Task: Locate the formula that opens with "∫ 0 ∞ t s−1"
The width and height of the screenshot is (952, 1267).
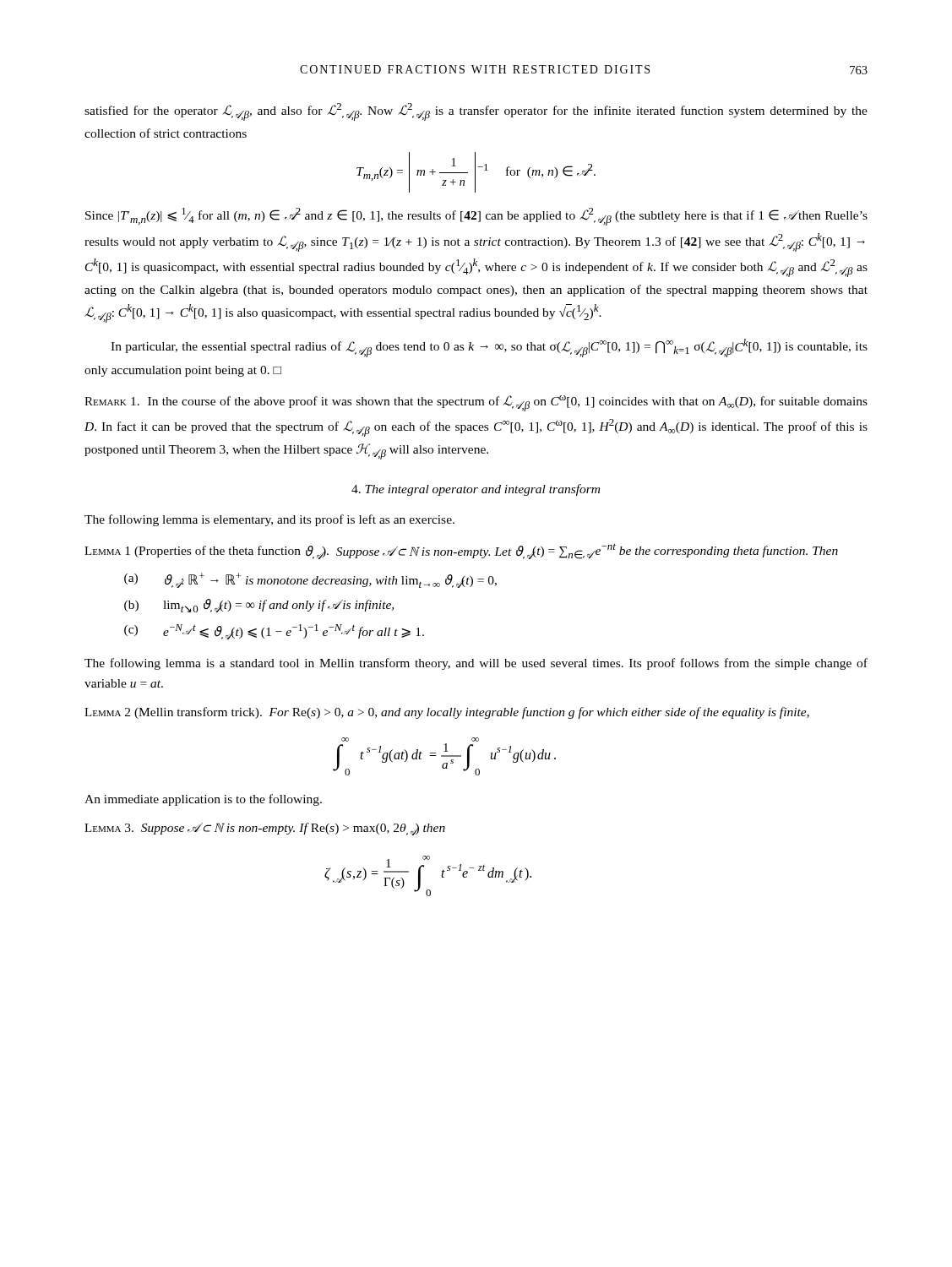Action: point(476,754)
